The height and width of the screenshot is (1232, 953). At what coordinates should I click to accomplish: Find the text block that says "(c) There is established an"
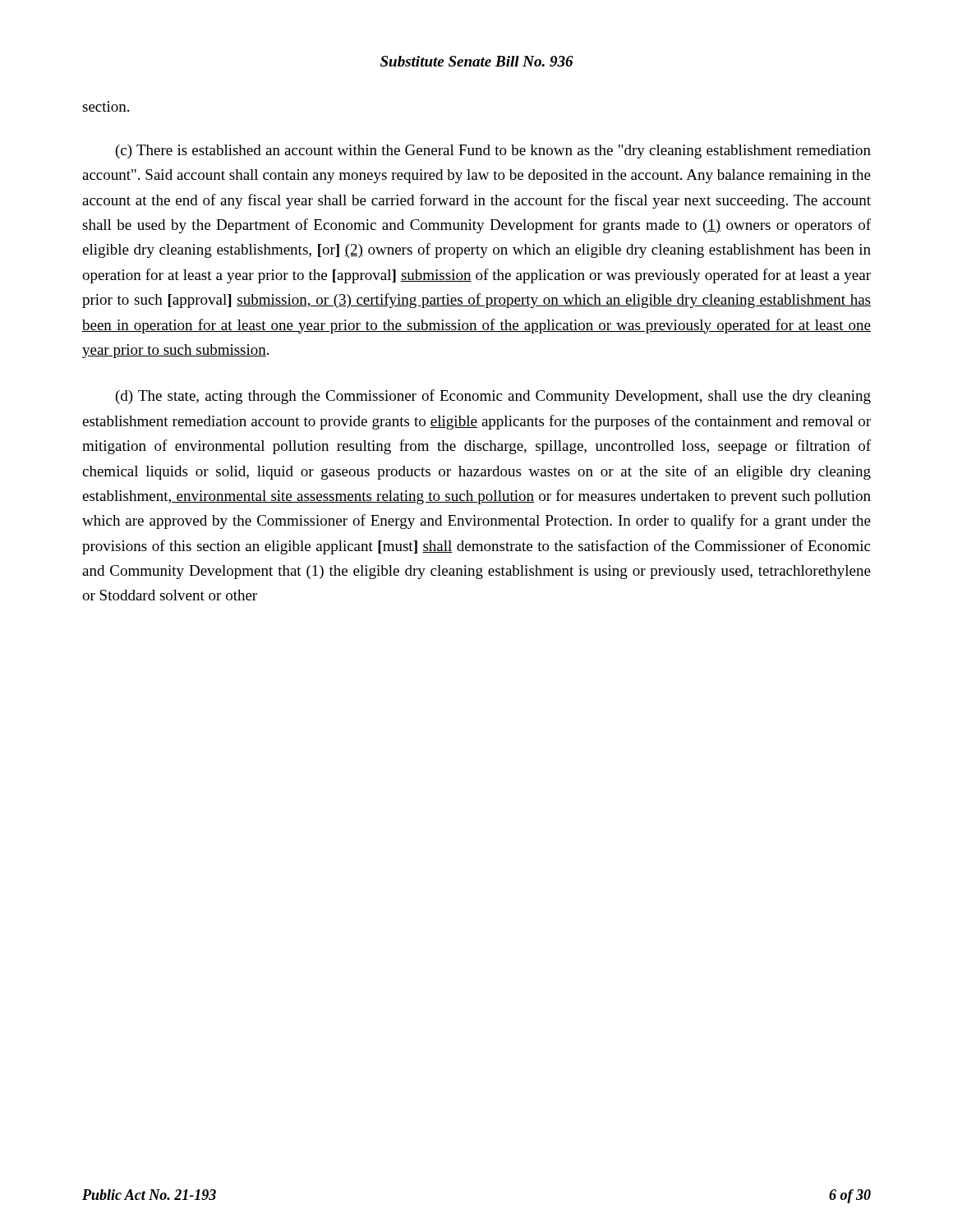tap(476, 250)
